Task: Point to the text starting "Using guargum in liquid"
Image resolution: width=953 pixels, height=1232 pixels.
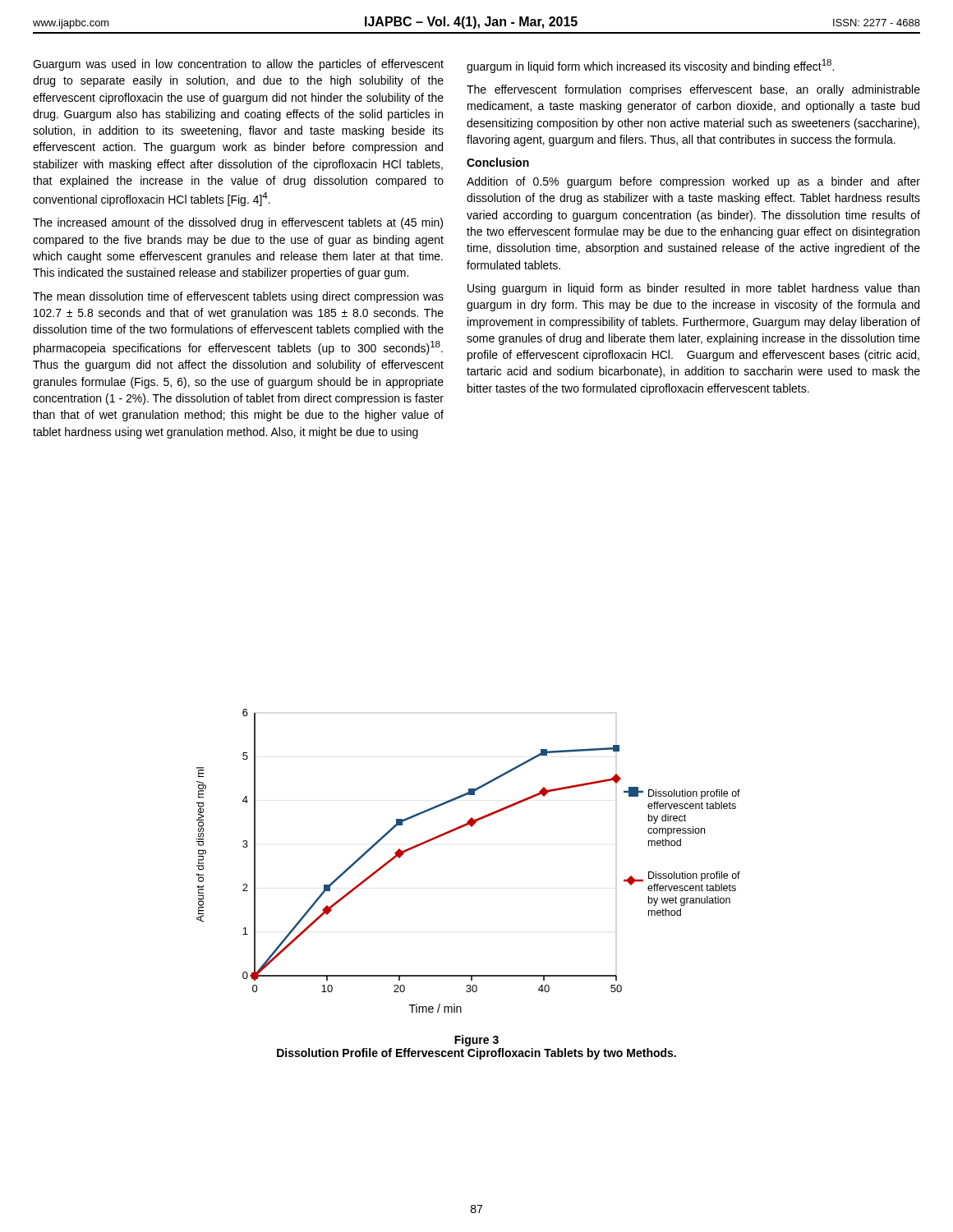Action: 693,338
